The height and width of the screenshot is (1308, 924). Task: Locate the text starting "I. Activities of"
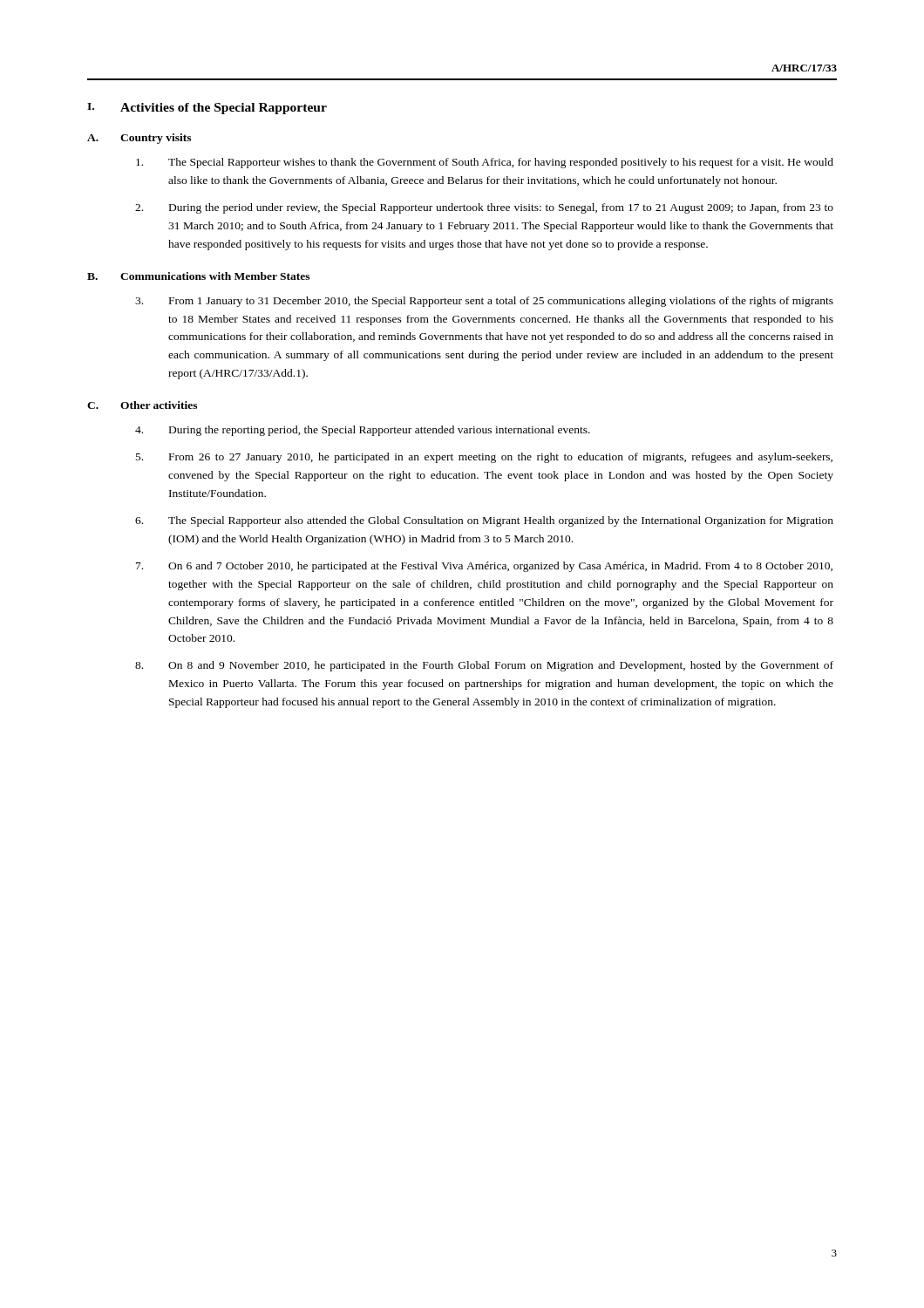207,109
